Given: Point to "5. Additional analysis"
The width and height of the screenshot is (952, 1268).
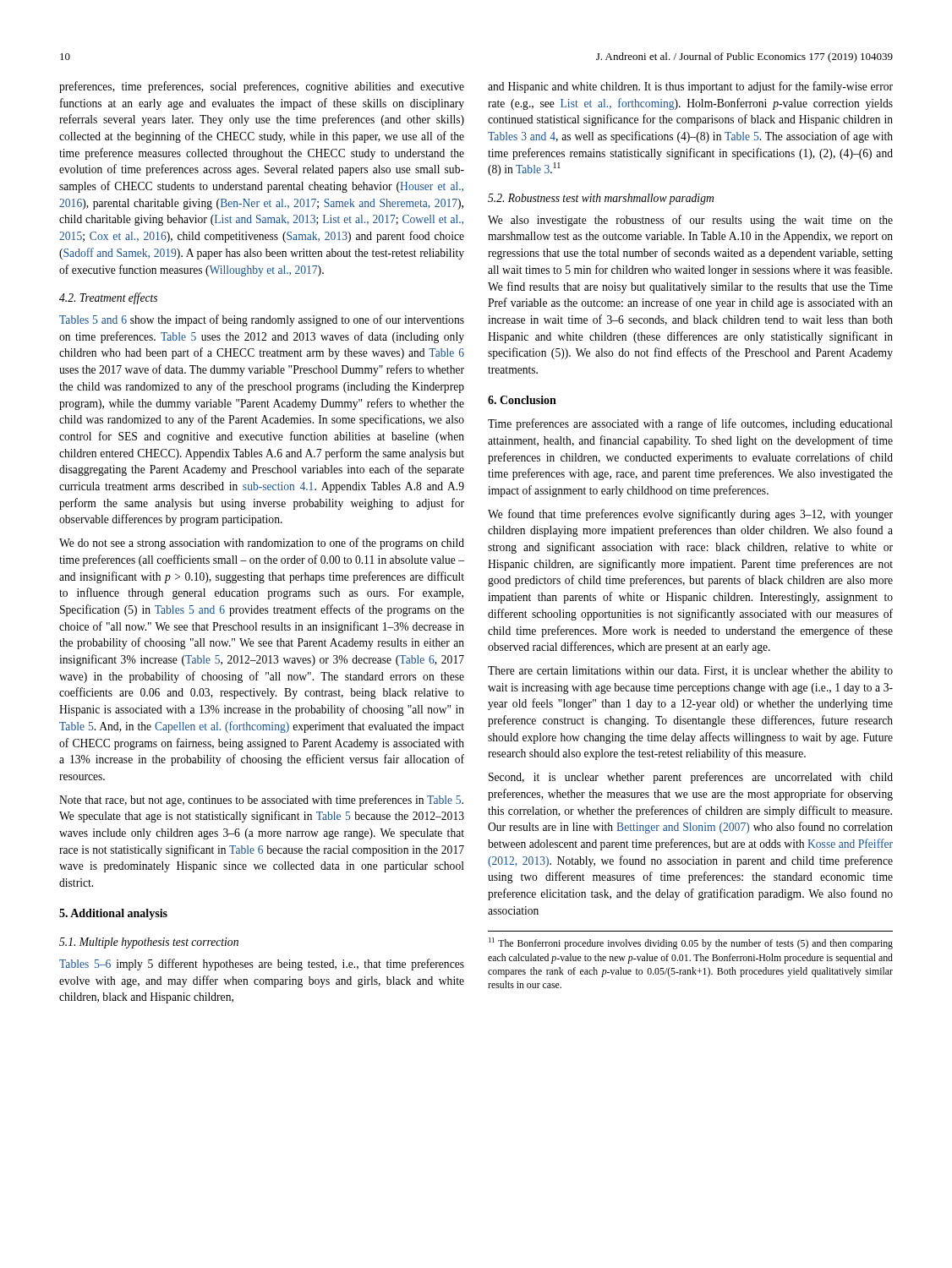Looking at the screenshot, I should pos(113,913).
